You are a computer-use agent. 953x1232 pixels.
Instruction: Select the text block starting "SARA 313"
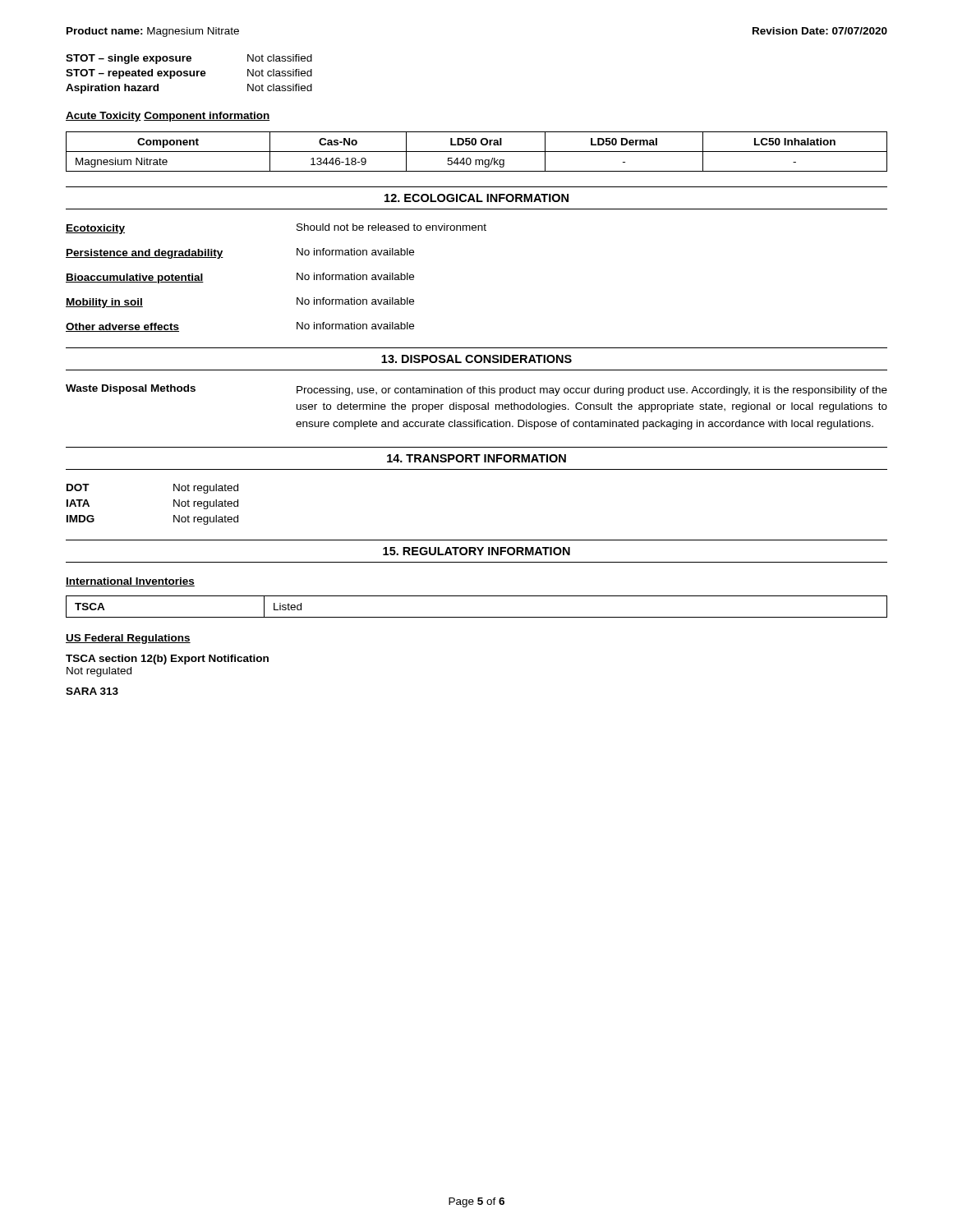(92, 691)
